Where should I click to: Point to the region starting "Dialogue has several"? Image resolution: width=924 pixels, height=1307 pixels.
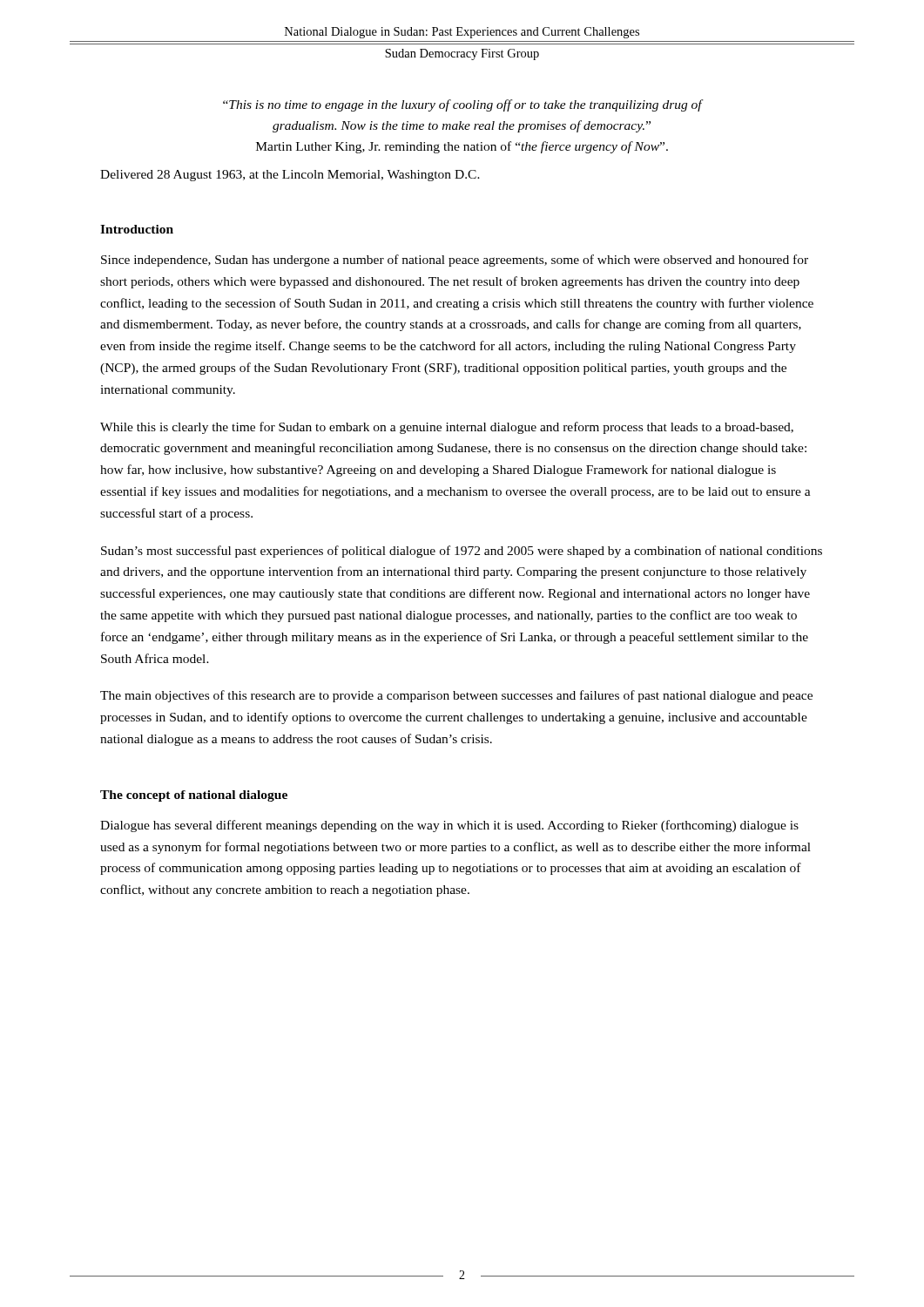[x=456, y=857]
